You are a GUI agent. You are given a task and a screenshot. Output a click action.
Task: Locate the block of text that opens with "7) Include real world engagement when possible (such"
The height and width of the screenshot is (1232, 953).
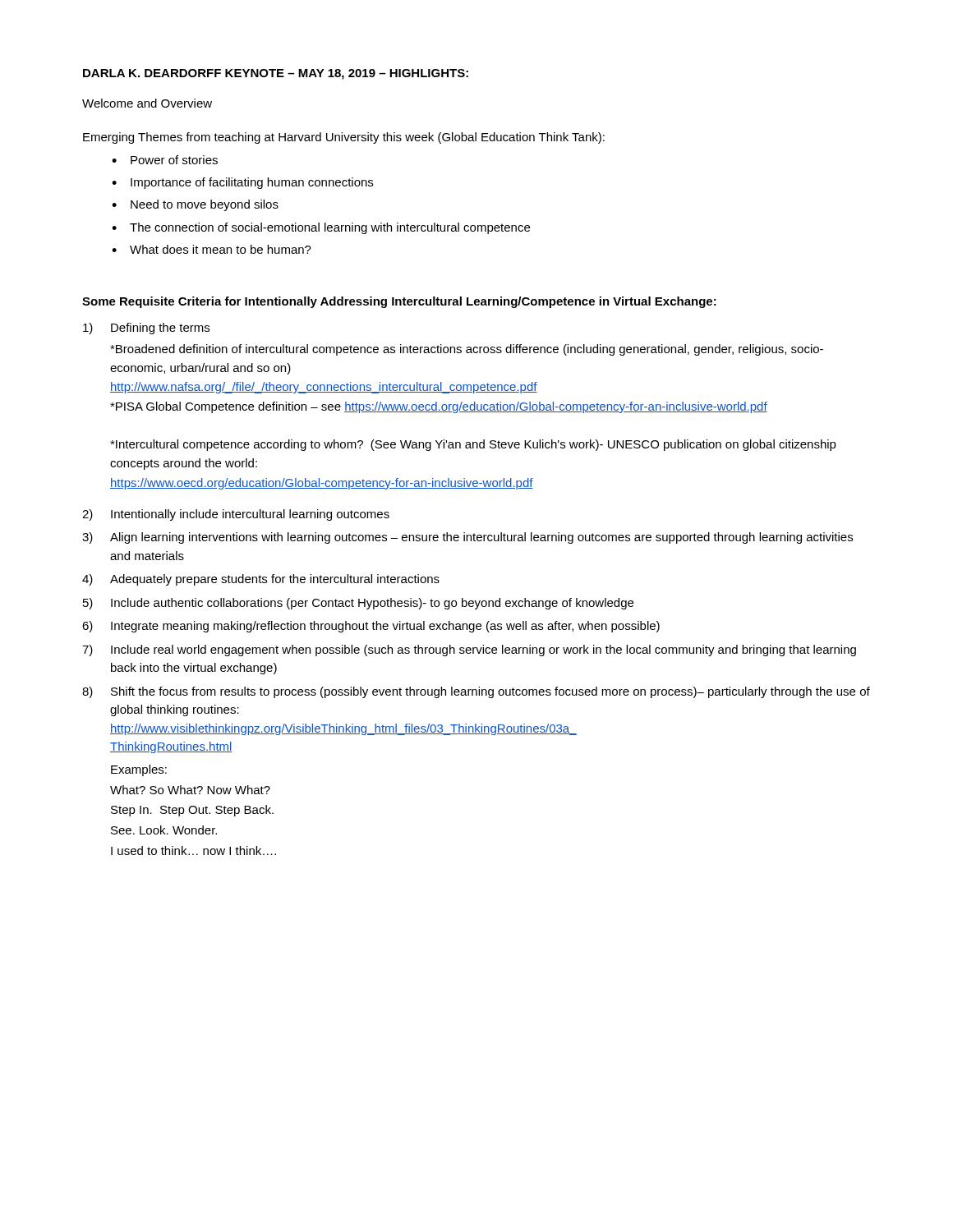pos(476,659)
